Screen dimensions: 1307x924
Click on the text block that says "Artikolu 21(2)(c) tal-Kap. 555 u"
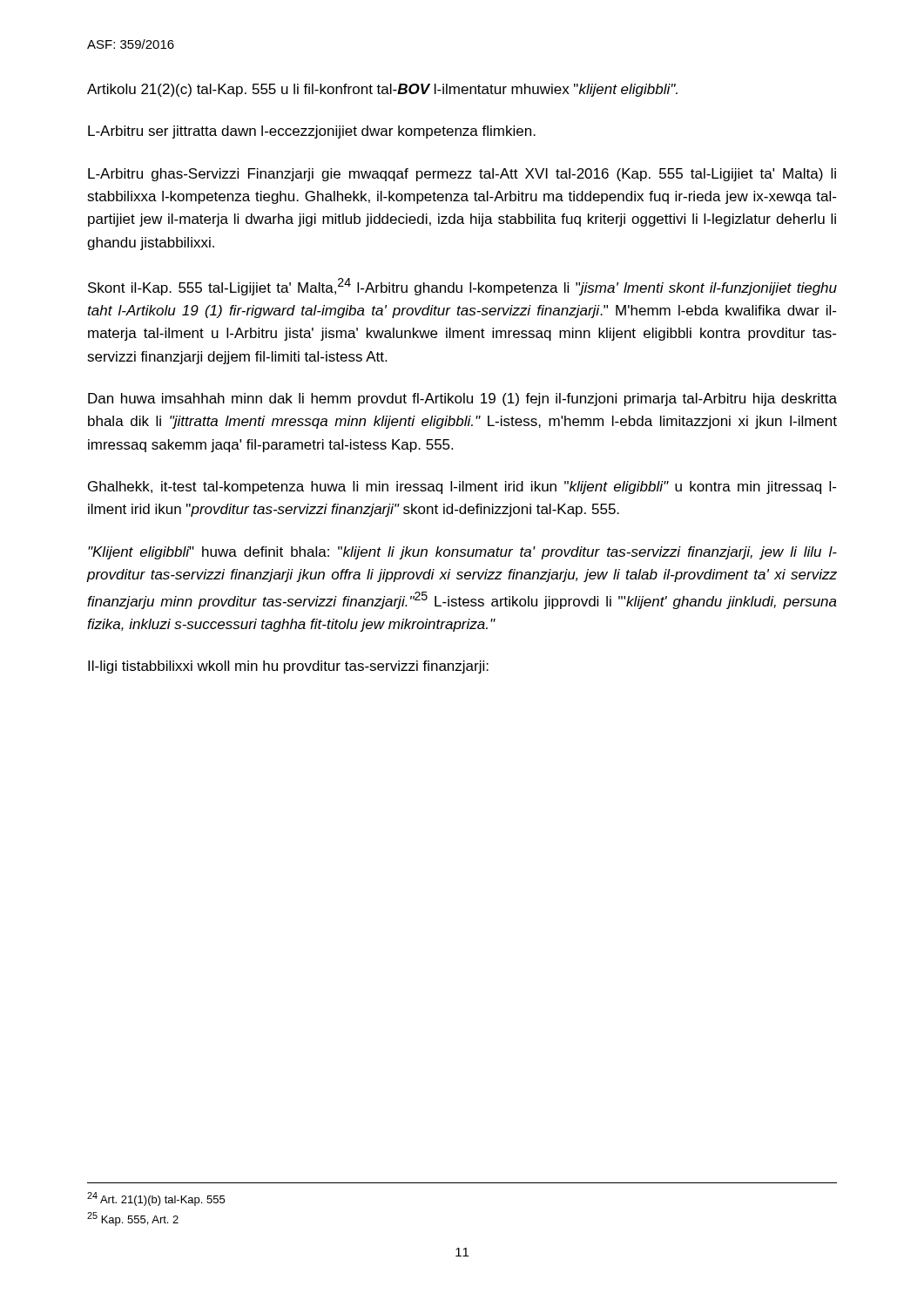[x=383, y=89]
